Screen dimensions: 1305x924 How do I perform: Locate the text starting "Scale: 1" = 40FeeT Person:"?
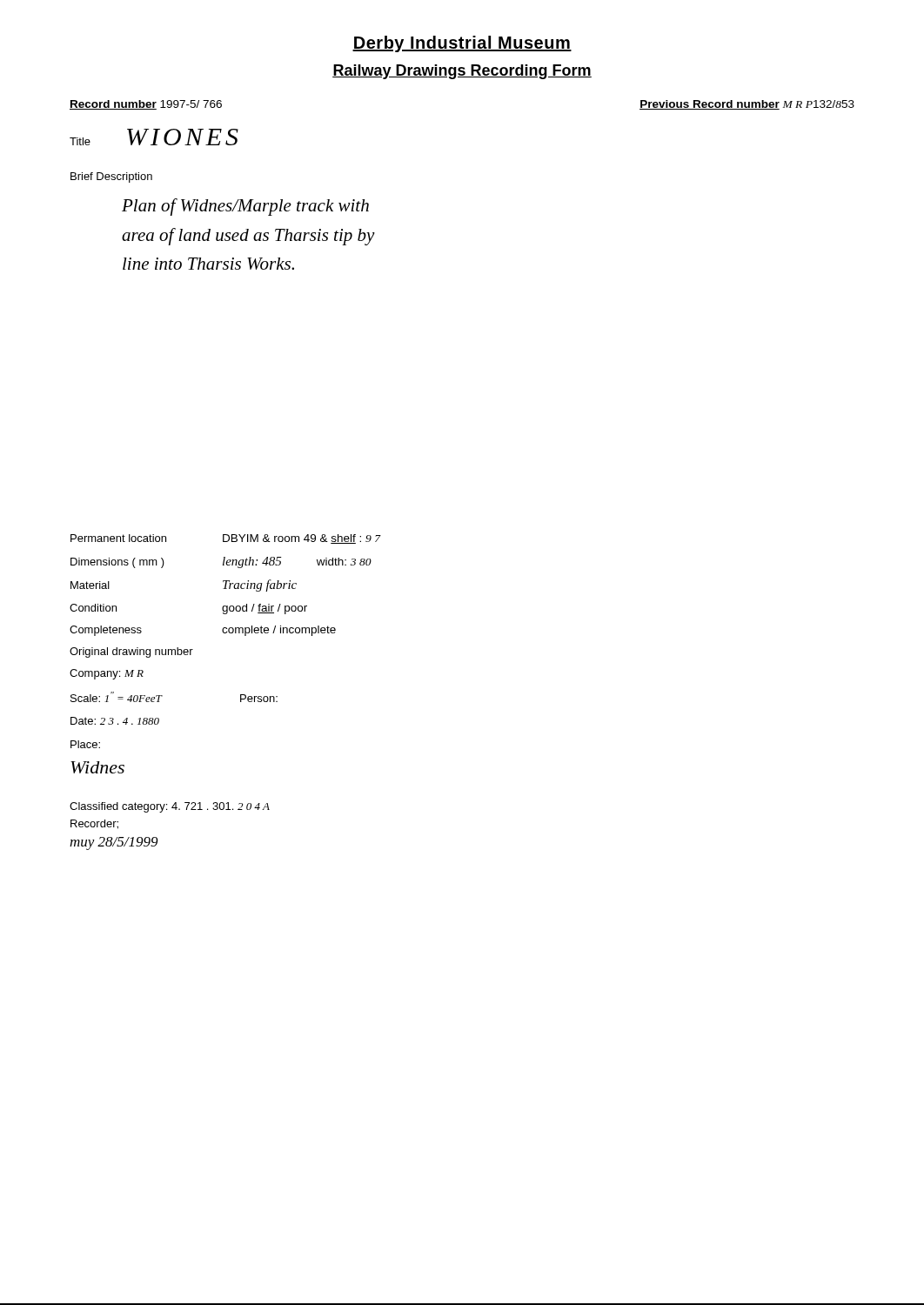click(x=107, y=696)
